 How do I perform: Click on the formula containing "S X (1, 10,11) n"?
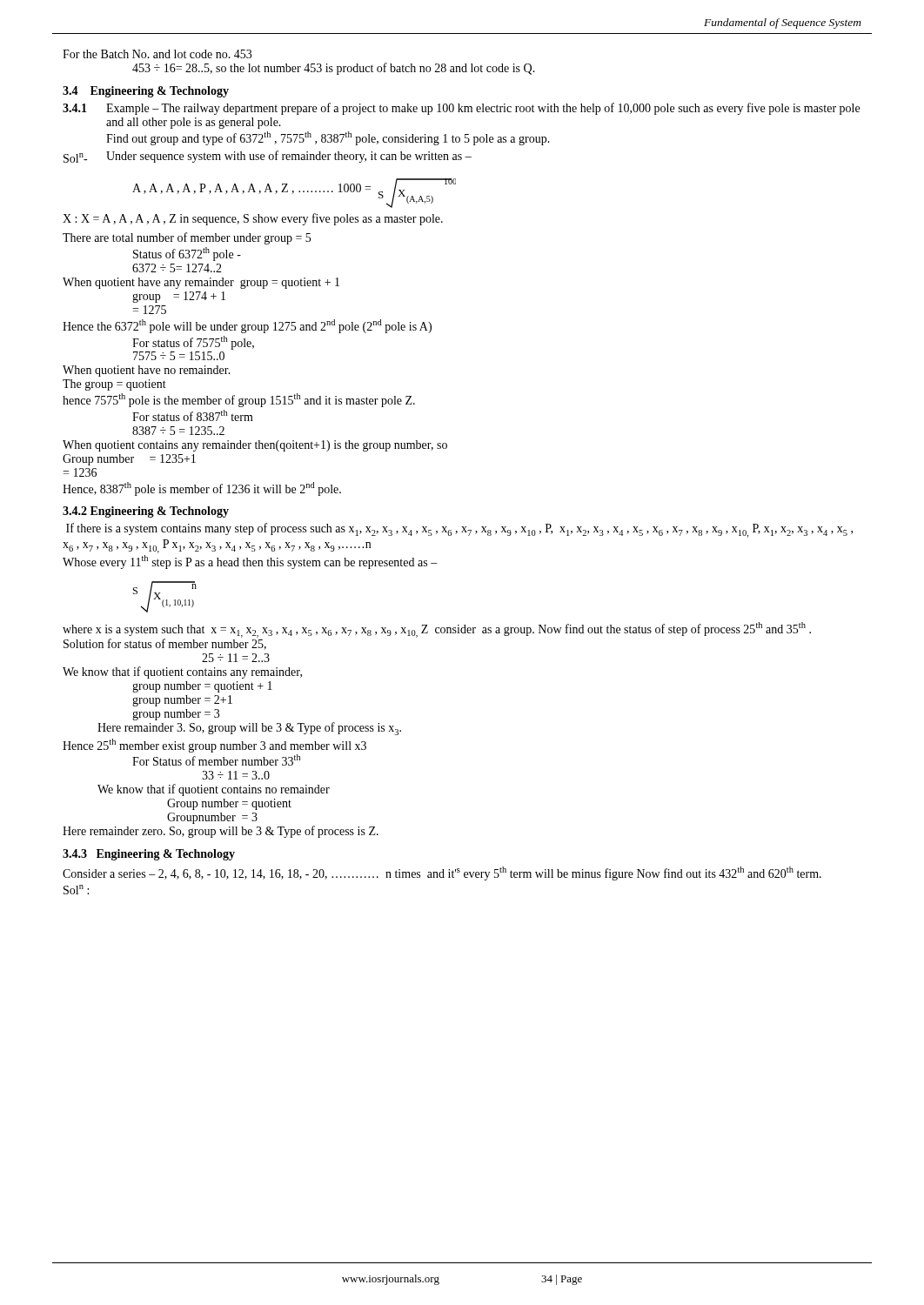(x=167, y=595)
